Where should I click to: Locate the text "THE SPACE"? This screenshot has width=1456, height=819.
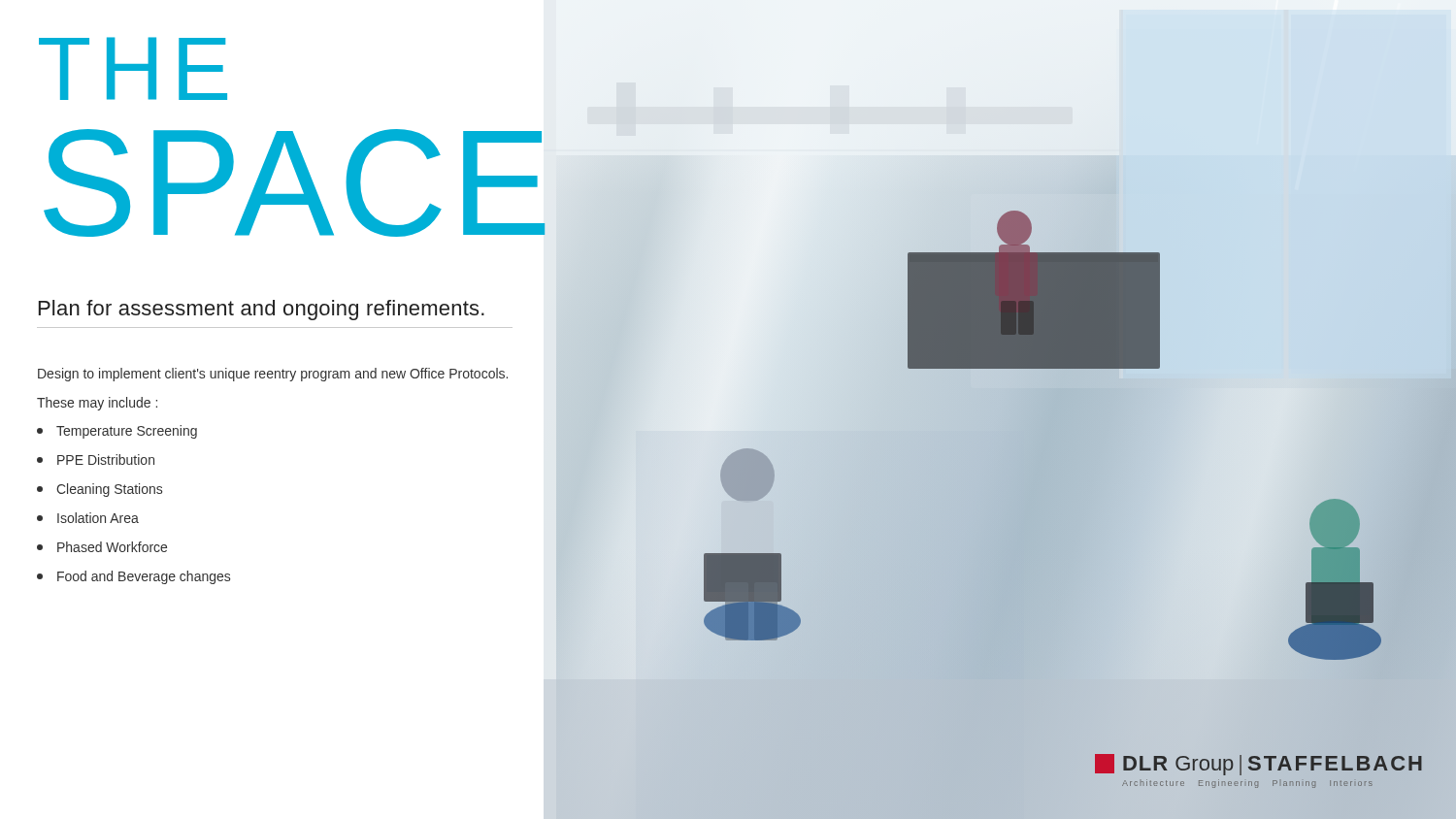pyautogui.click(x=296, y=141)
